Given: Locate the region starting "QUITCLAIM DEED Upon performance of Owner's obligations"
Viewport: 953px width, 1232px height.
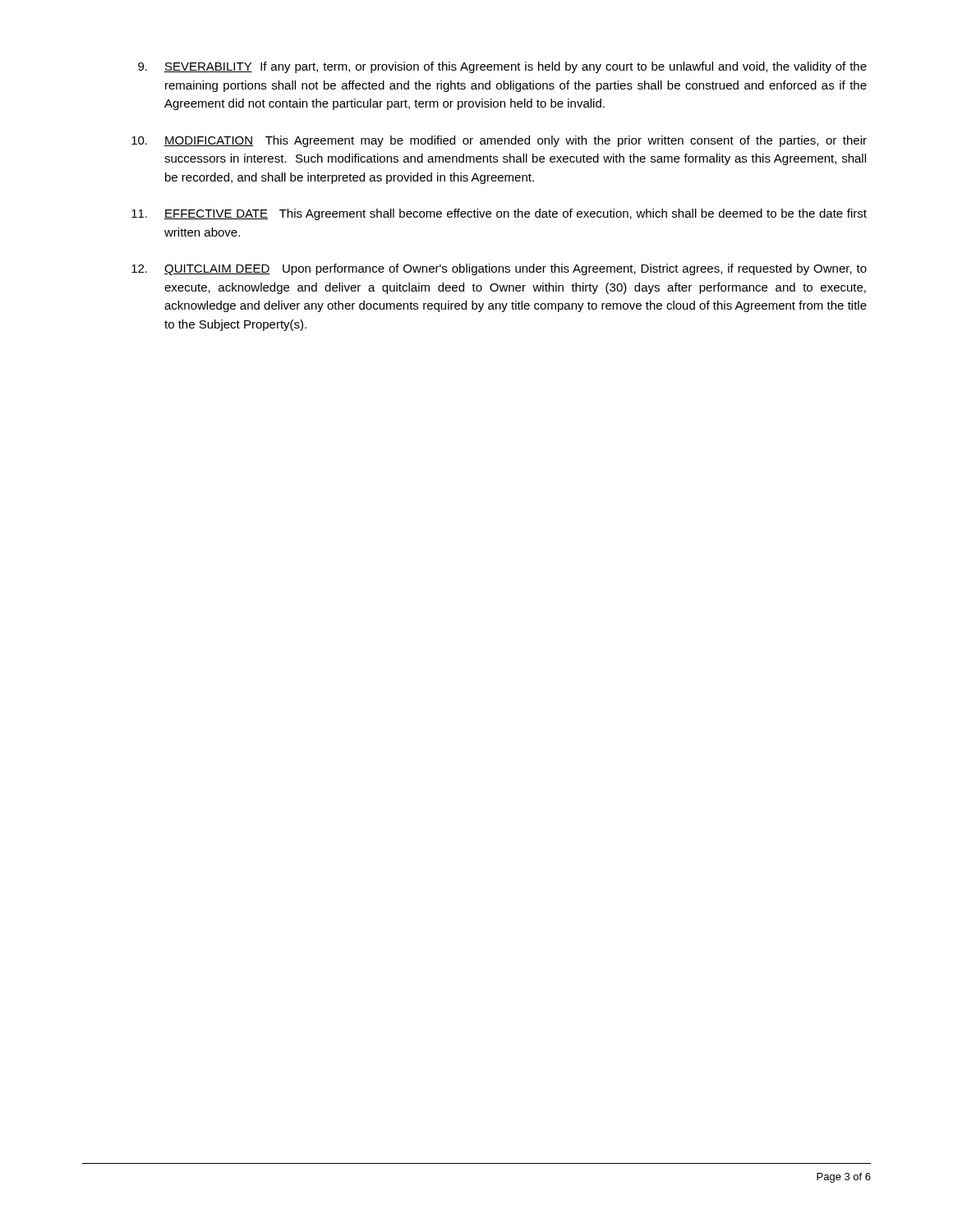Looking at the screenshot, I should pyautogui.click(x=474, y=297).
